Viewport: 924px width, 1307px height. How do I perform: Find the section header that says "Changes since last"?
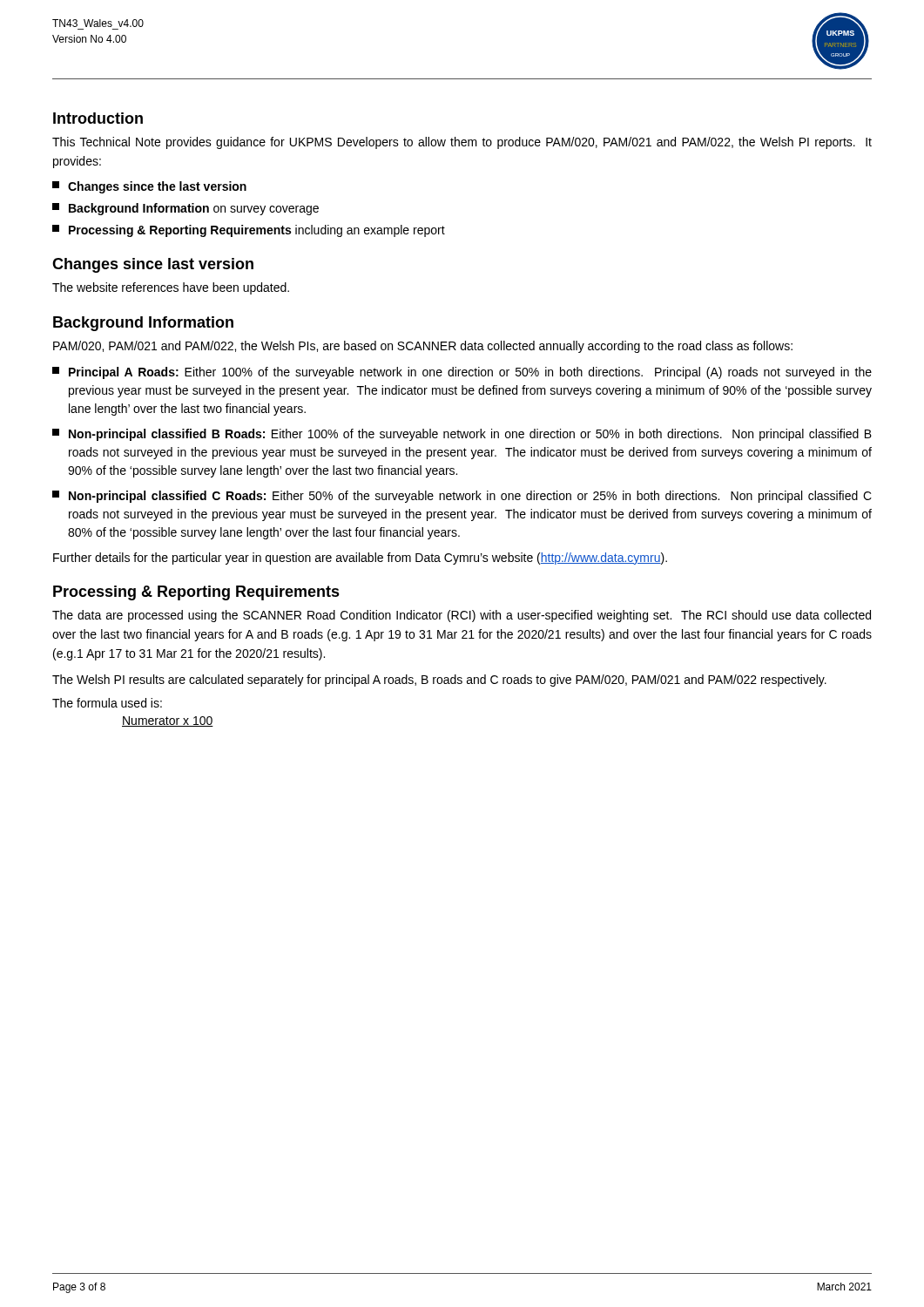click(153, 264)
